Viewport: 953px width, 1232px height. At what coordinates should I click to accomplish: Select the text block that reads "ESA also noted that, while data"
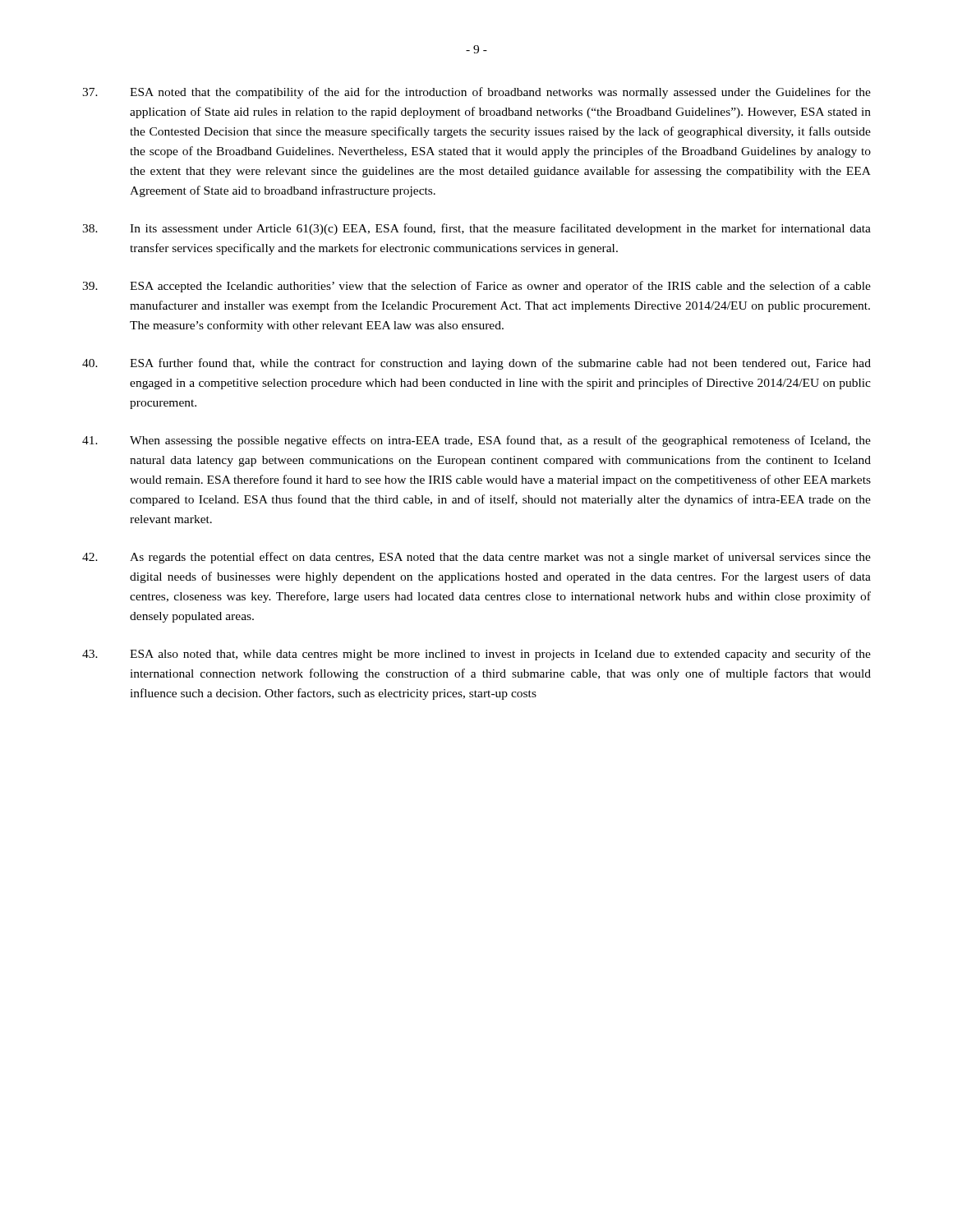tap(476, 674)
